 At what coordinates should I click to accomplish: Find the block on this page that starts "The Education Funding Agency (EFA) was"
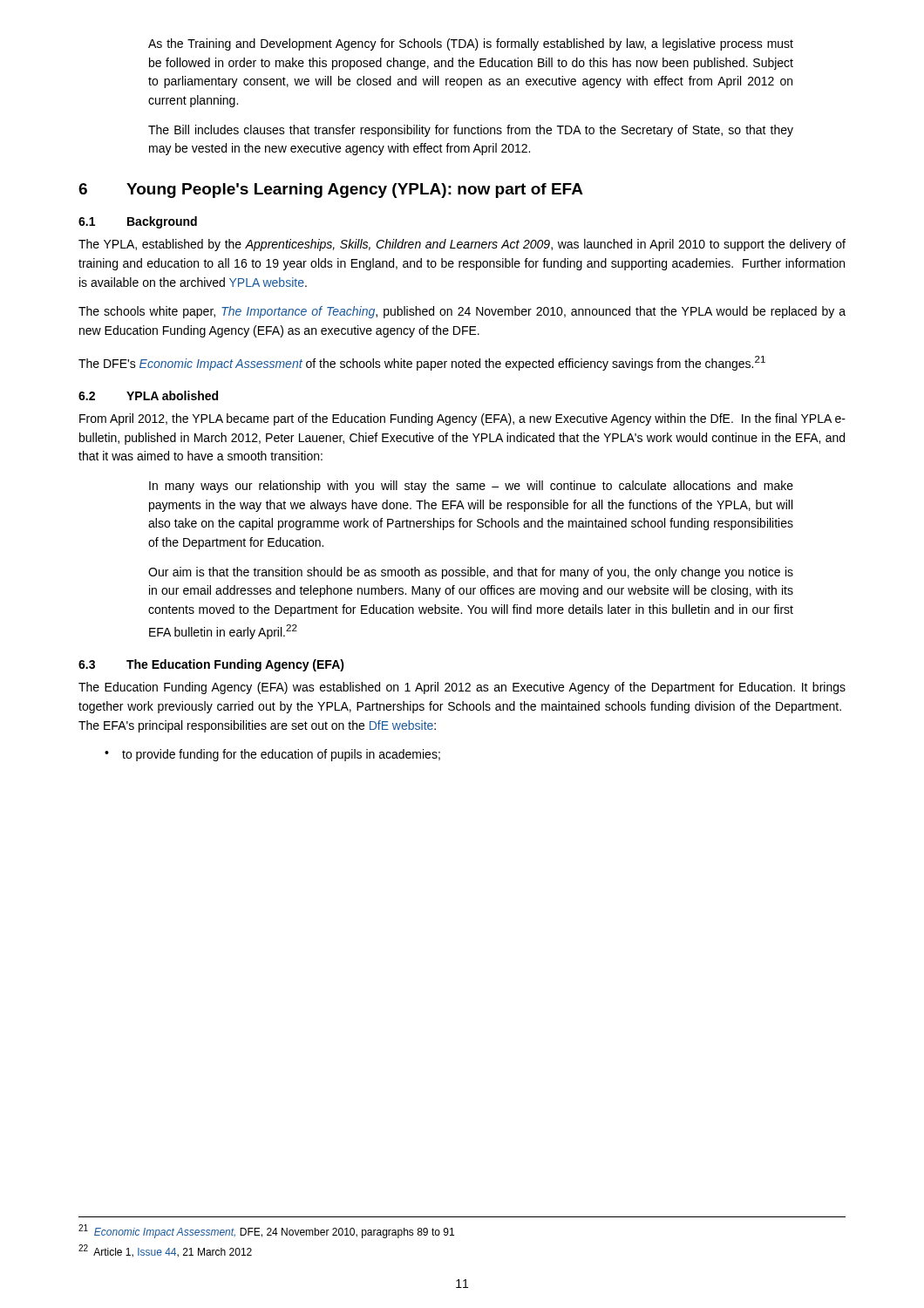click(462, 707)
